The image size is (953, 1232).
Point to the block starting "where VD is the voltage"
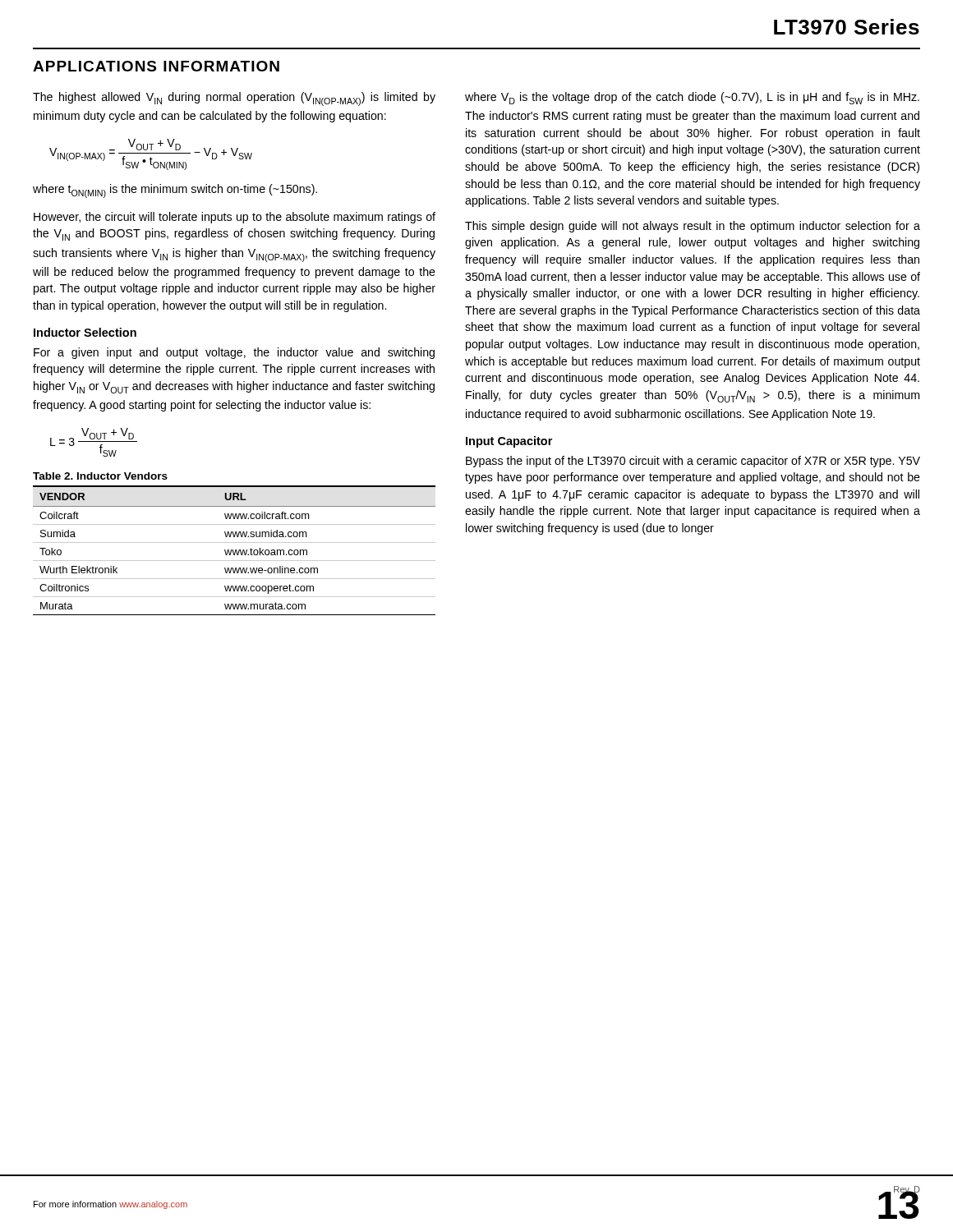(x=693, y=256)
